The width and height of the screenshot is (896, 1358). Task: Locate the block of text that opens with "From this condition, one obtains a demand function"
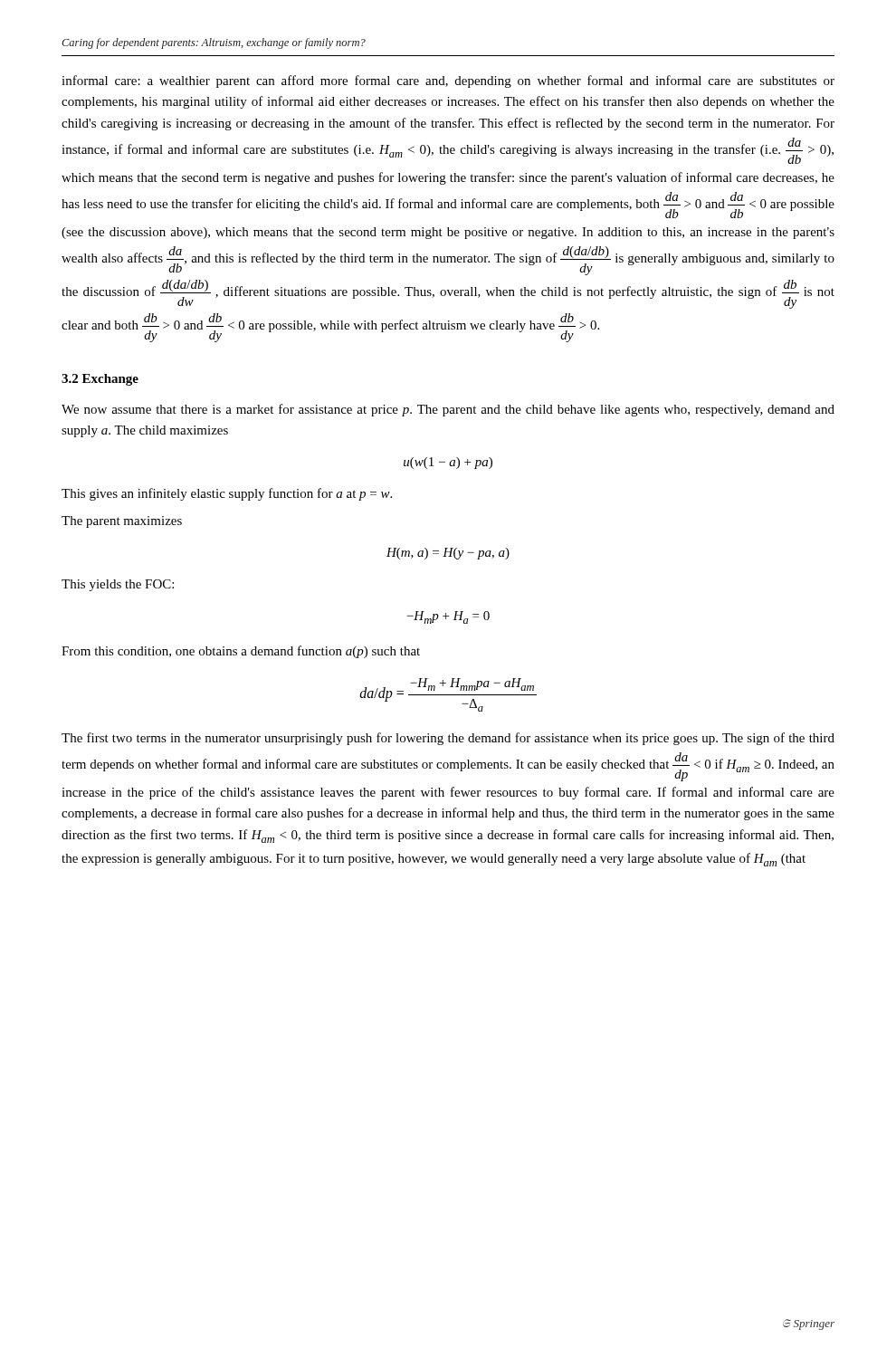[x=241, y=651]
